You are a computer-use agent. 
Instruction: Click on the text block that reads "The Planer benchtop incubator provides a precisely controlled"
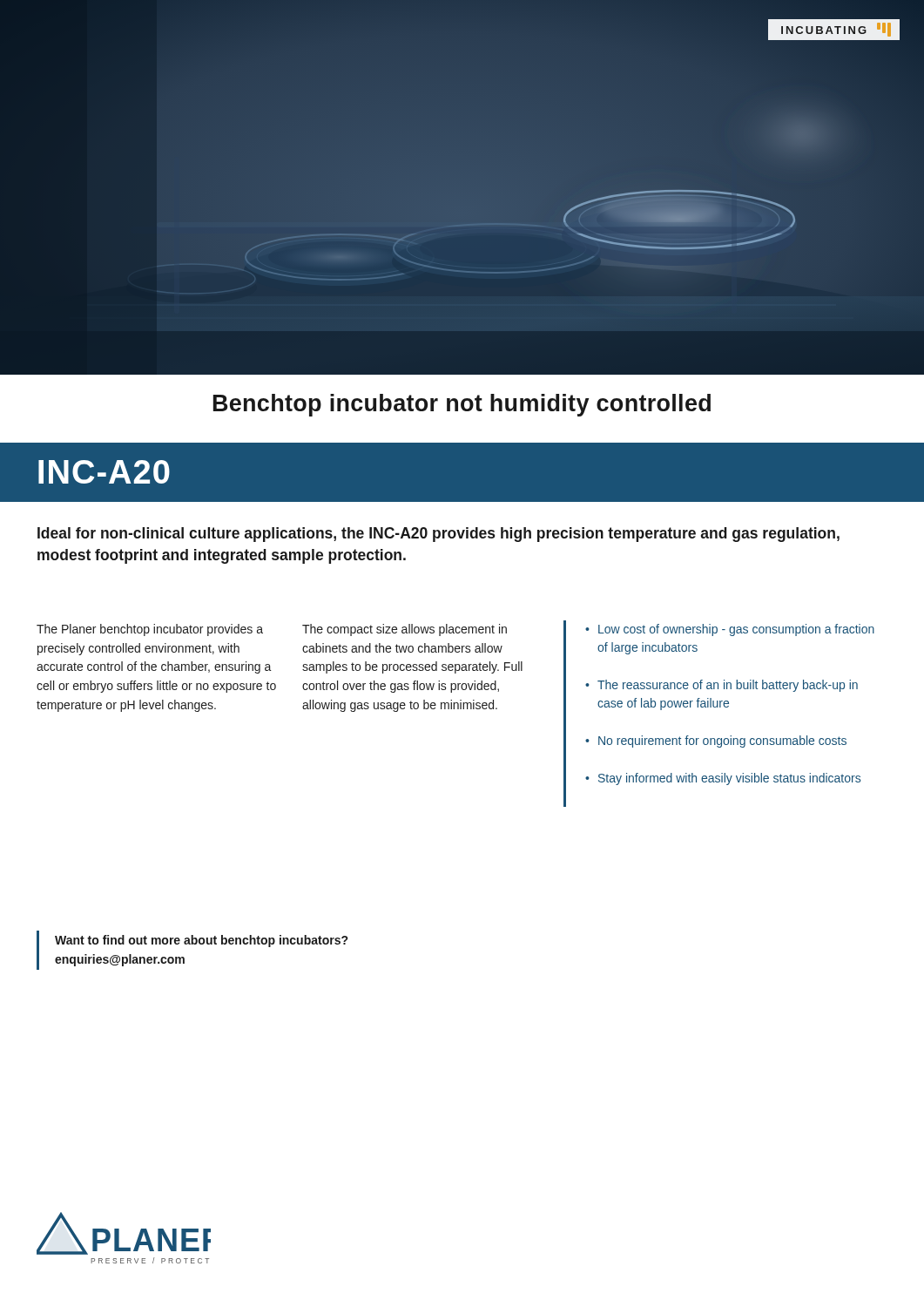pos(156,667)
